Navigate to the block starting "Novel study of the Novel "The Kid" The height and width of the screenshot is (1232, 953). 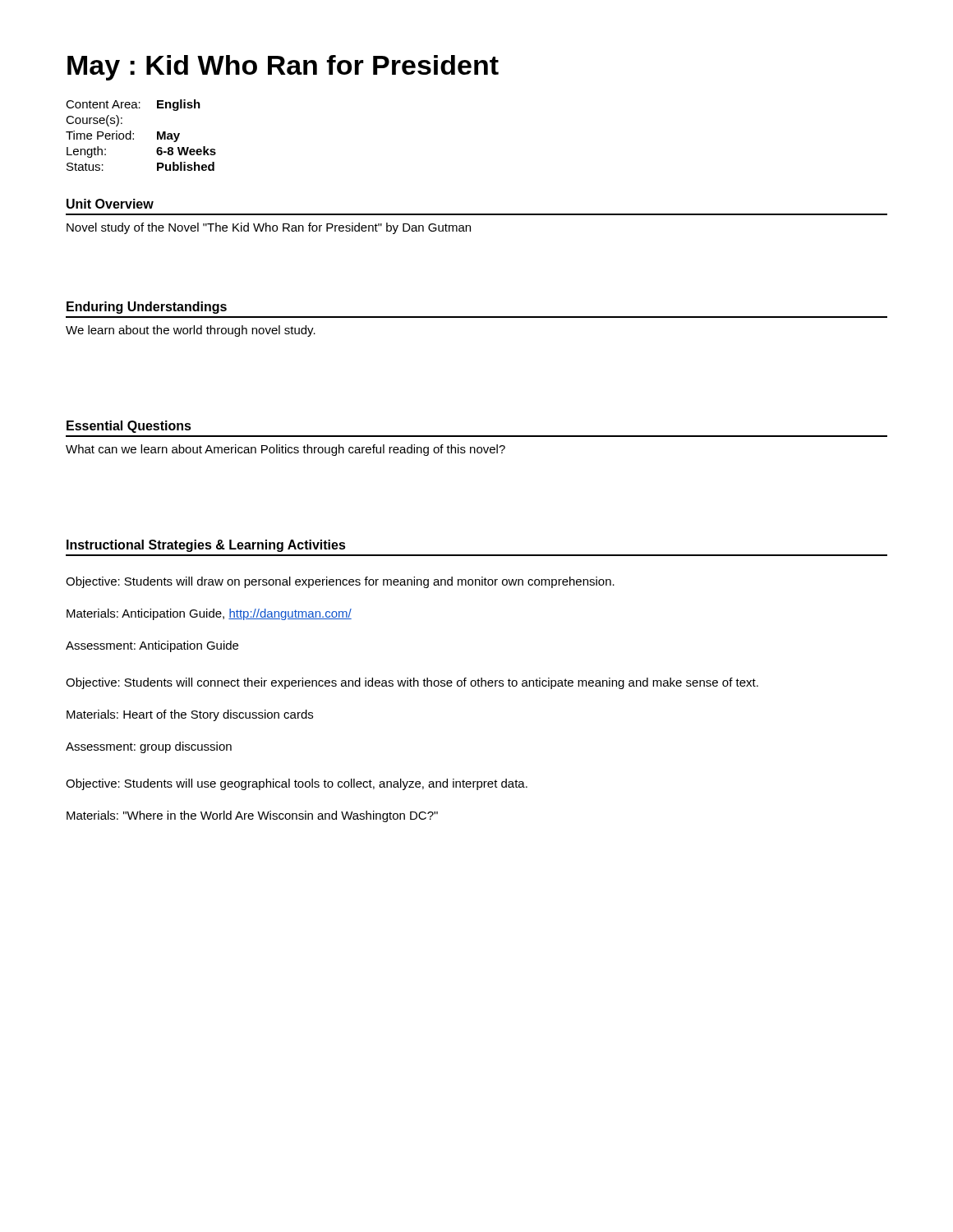pos(476,227)
